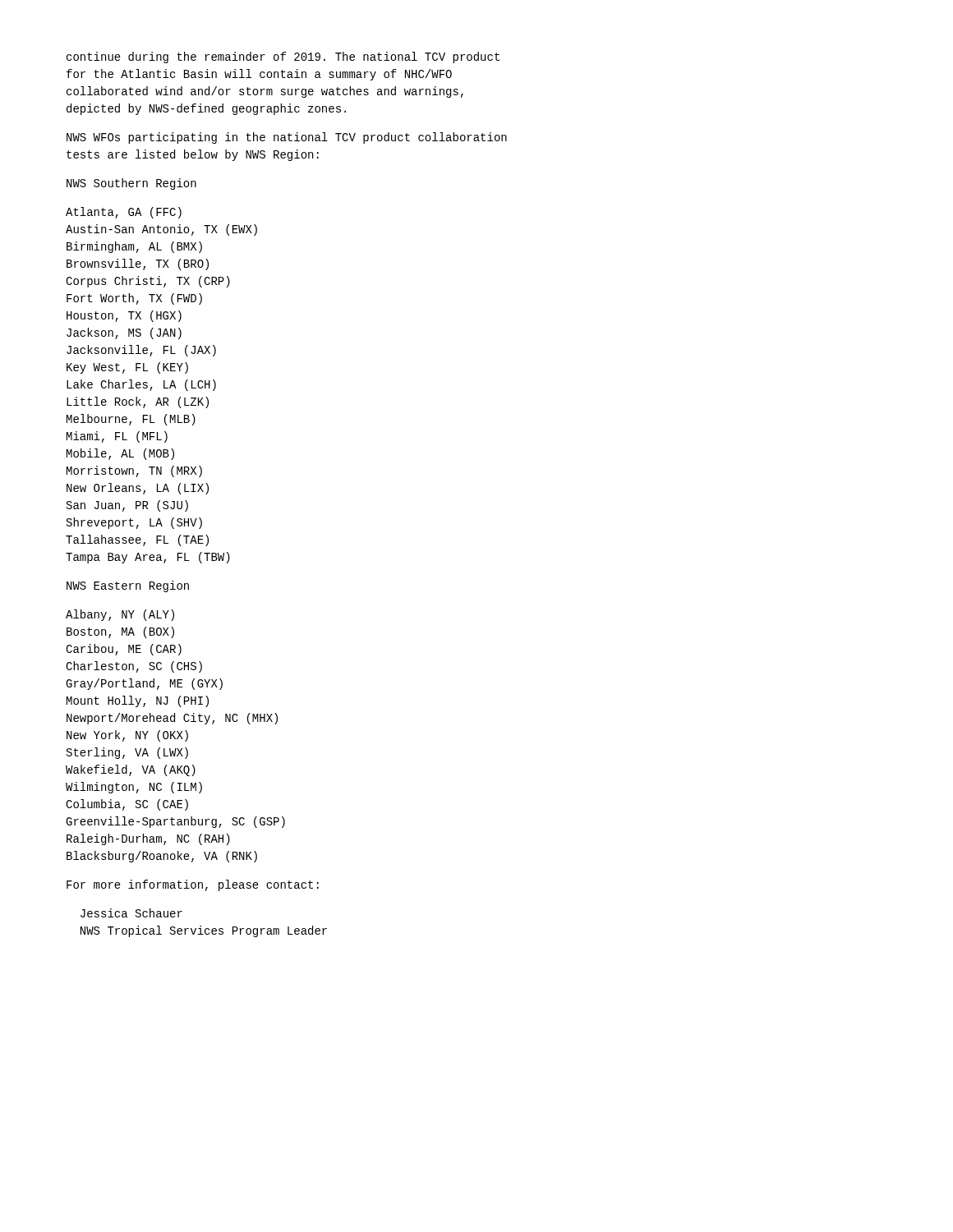This screenshot has width=953, height=1232.
Task: Locate the text "Albany, NY (ALY)"
Action: [x=121, y=615]
